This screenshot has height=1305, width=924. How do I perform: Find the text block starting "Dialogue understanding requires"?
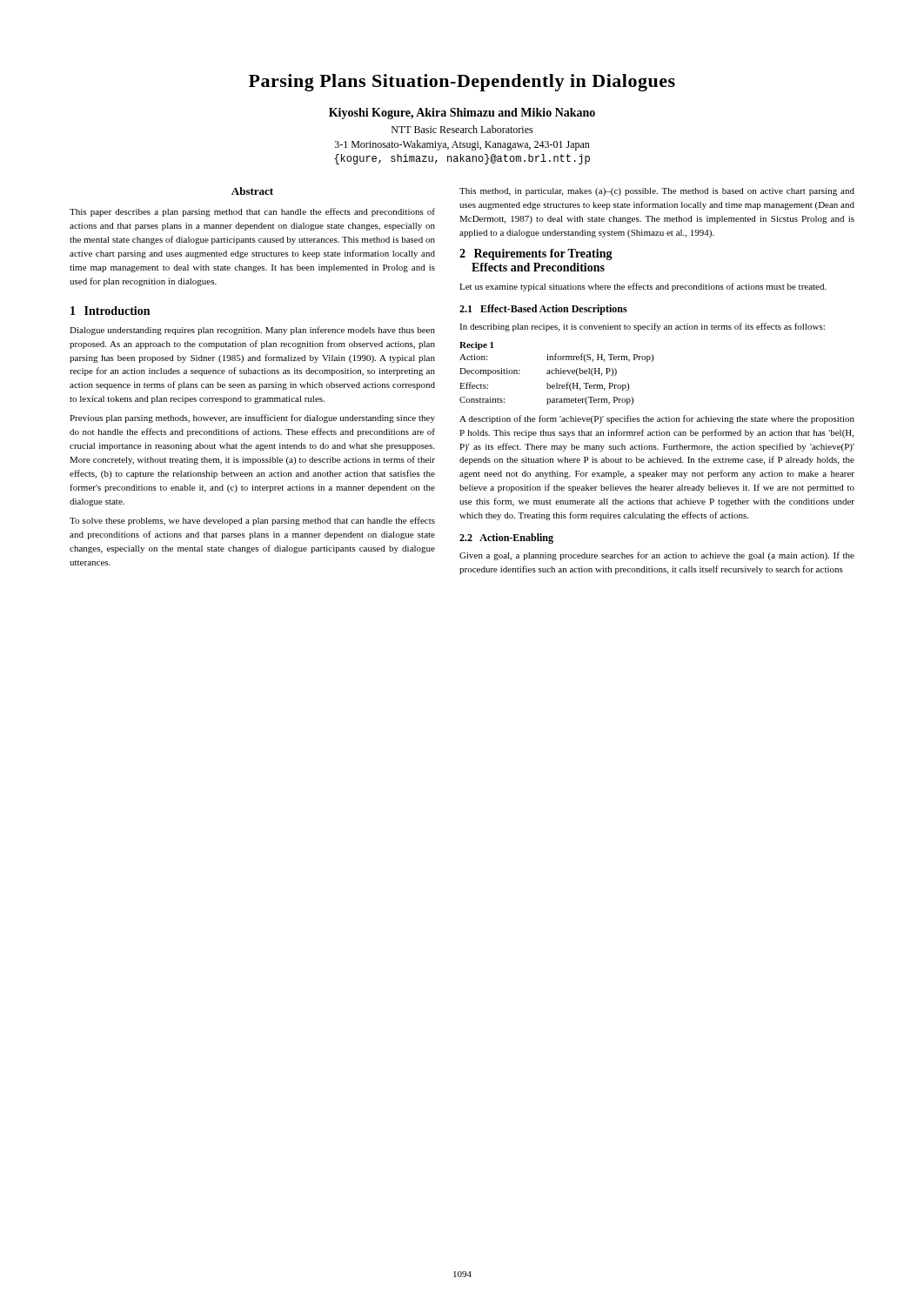[252, 446]
